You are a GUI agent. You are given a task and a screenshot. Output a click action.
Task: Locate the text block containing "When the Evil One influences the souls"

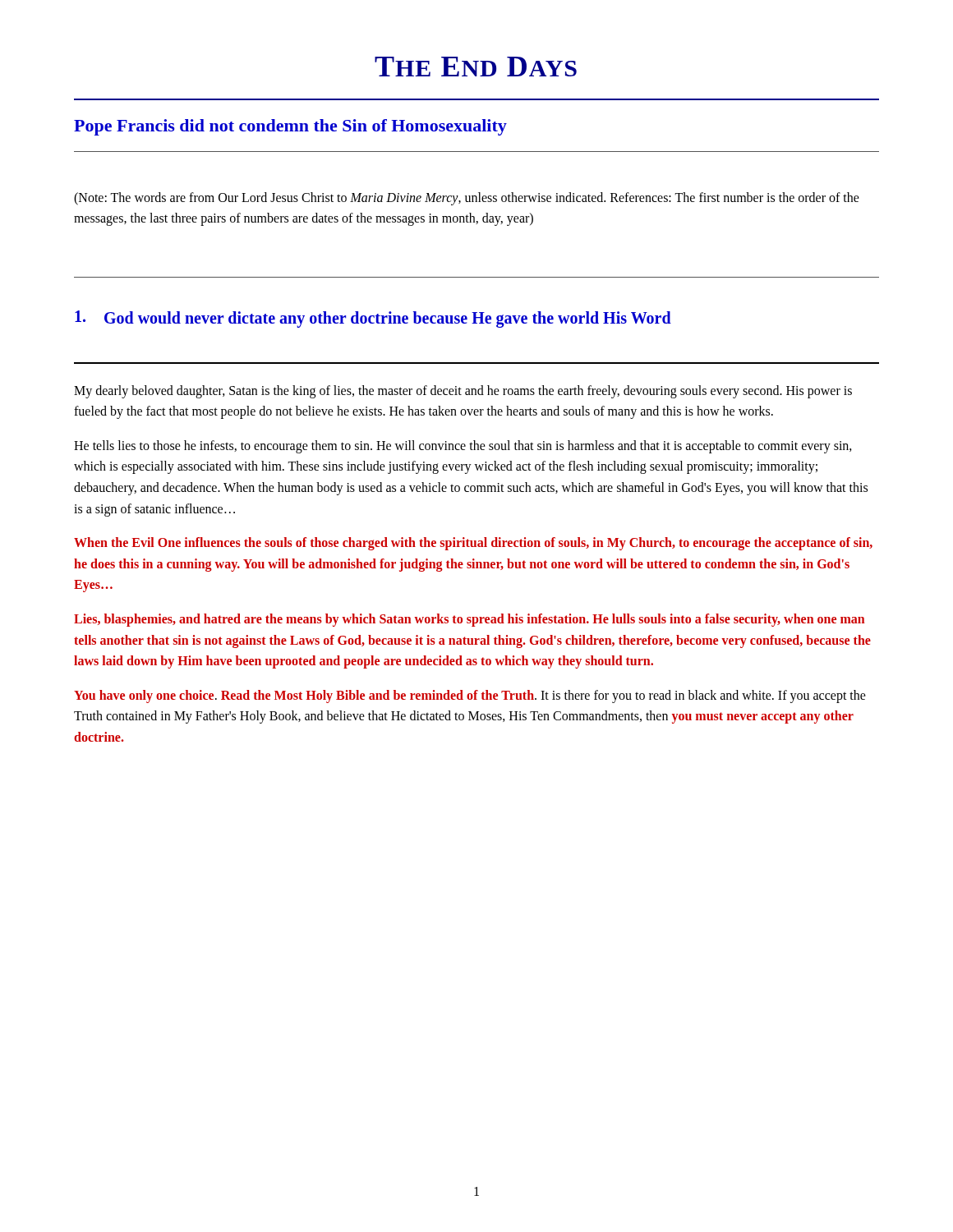tap(473, 564)
